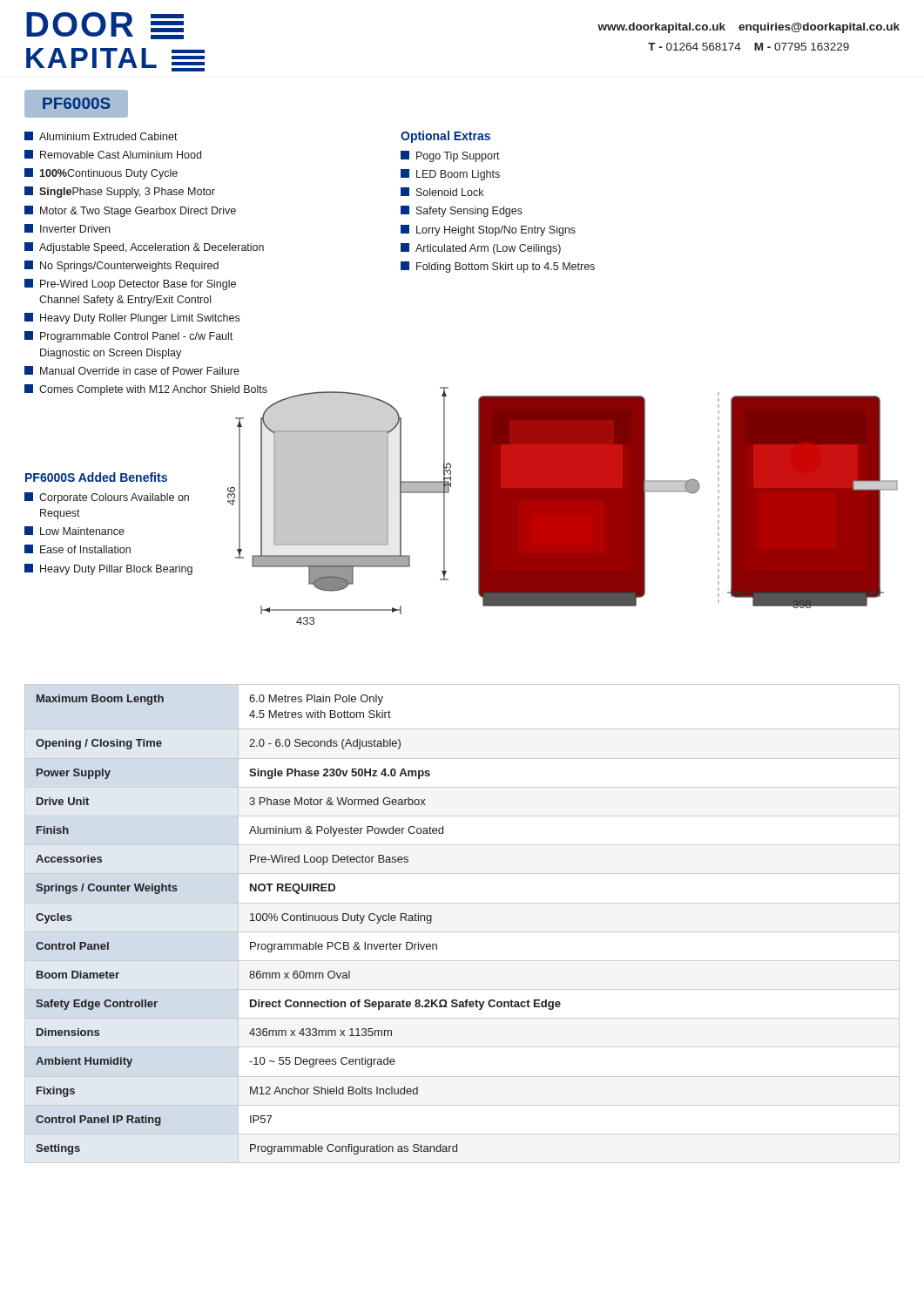924x1307 pixels.
Task: Locate the text block starting "Optional Extras"
Action: pos(446,136)
